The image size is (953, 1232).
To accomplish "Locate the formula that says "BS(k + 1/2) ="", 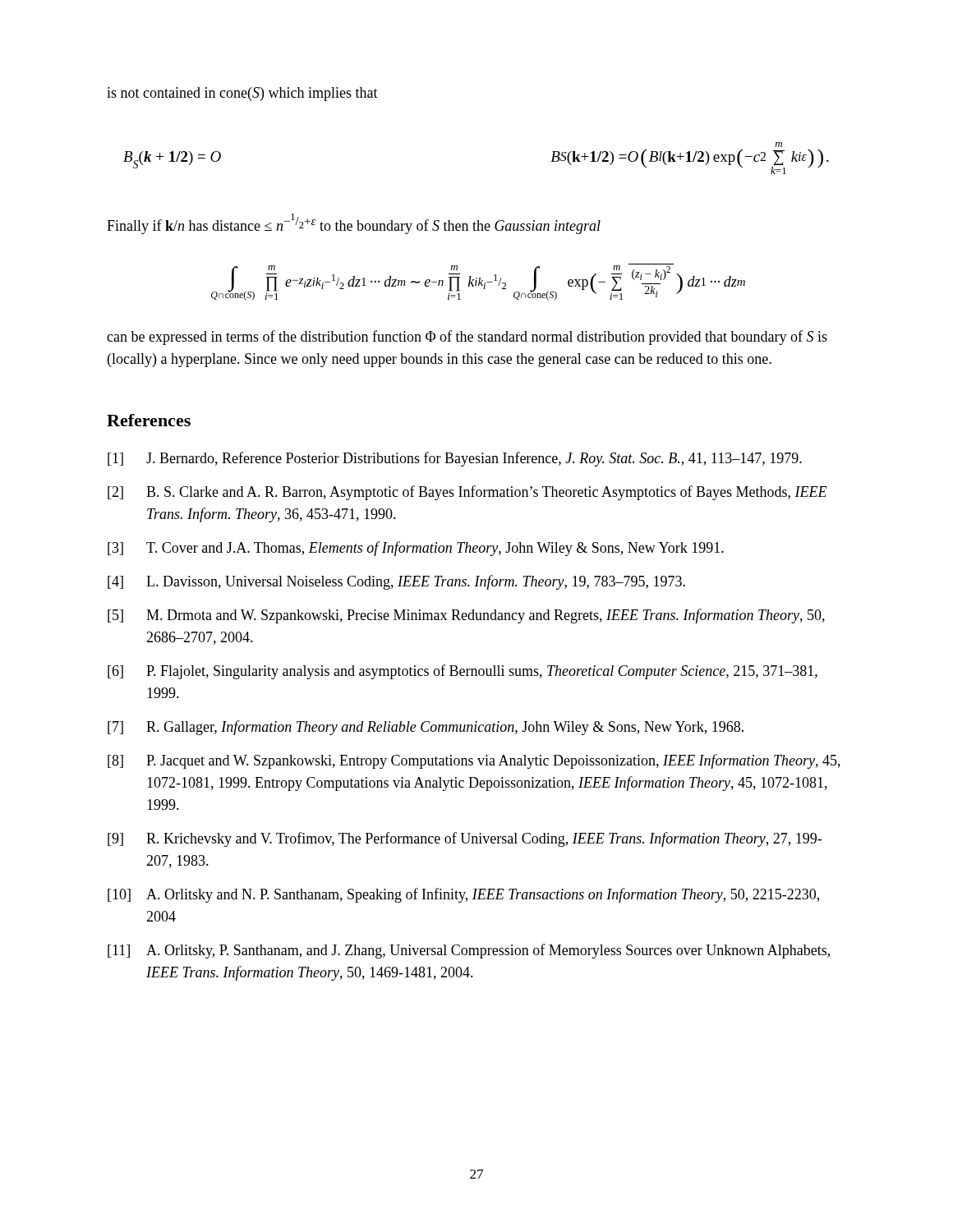I will point(779,145).
